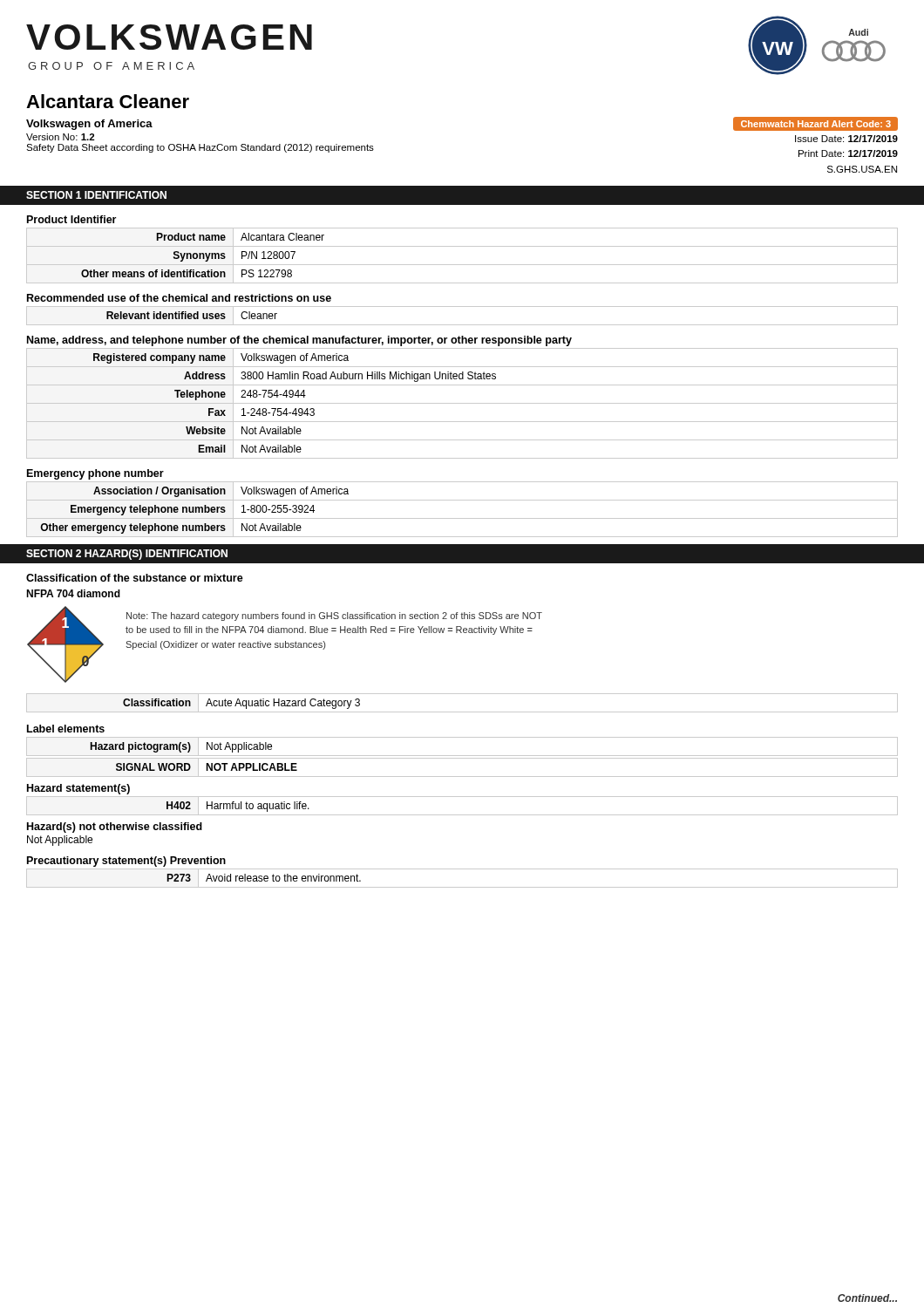Select the table that reads "P/N 128007"
The height and width of the screenshot is (1308, 924).
coord(462,255)
